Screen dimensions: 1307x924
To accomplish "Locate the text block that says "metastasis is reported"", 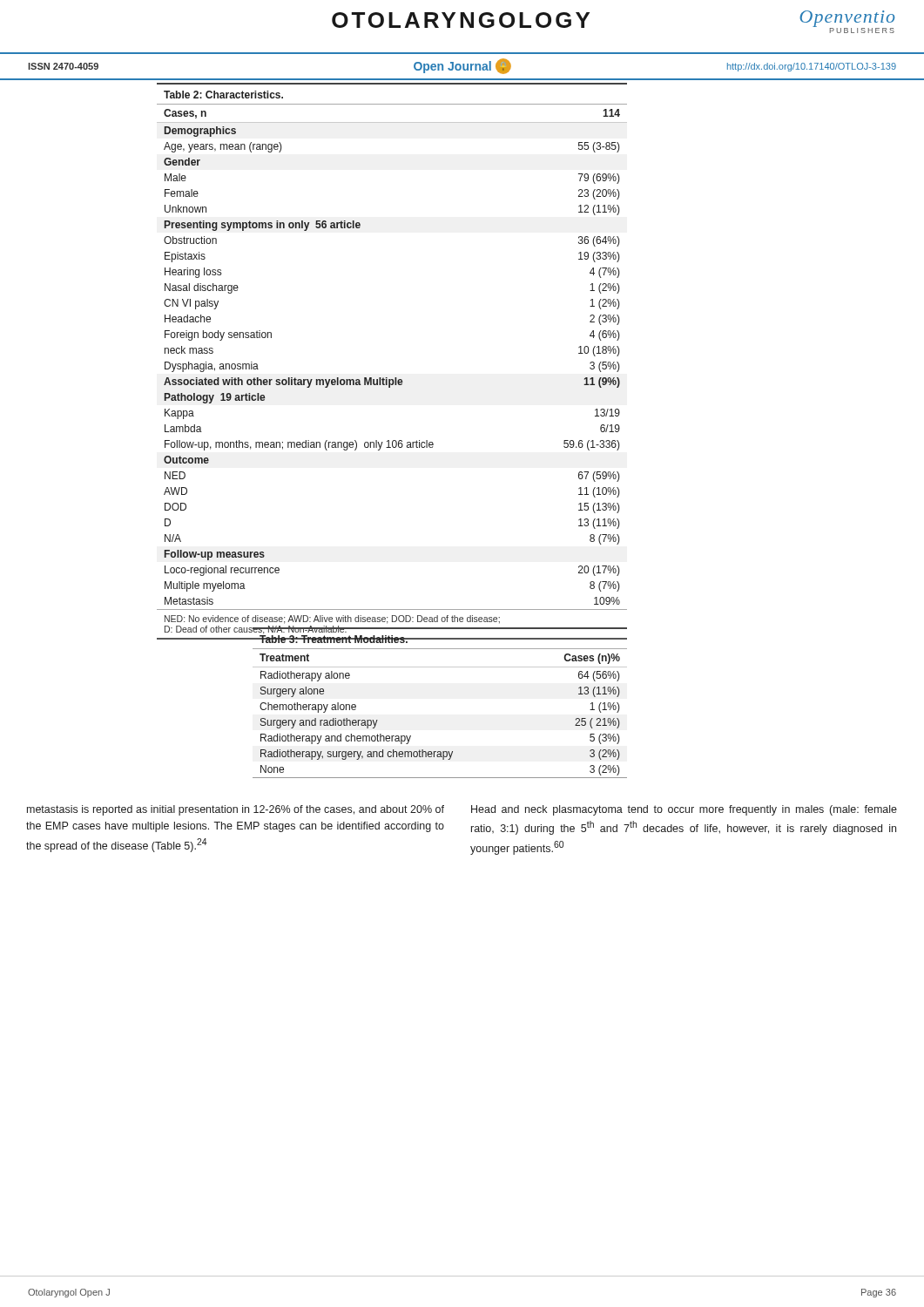I will (x=235, y=828).
